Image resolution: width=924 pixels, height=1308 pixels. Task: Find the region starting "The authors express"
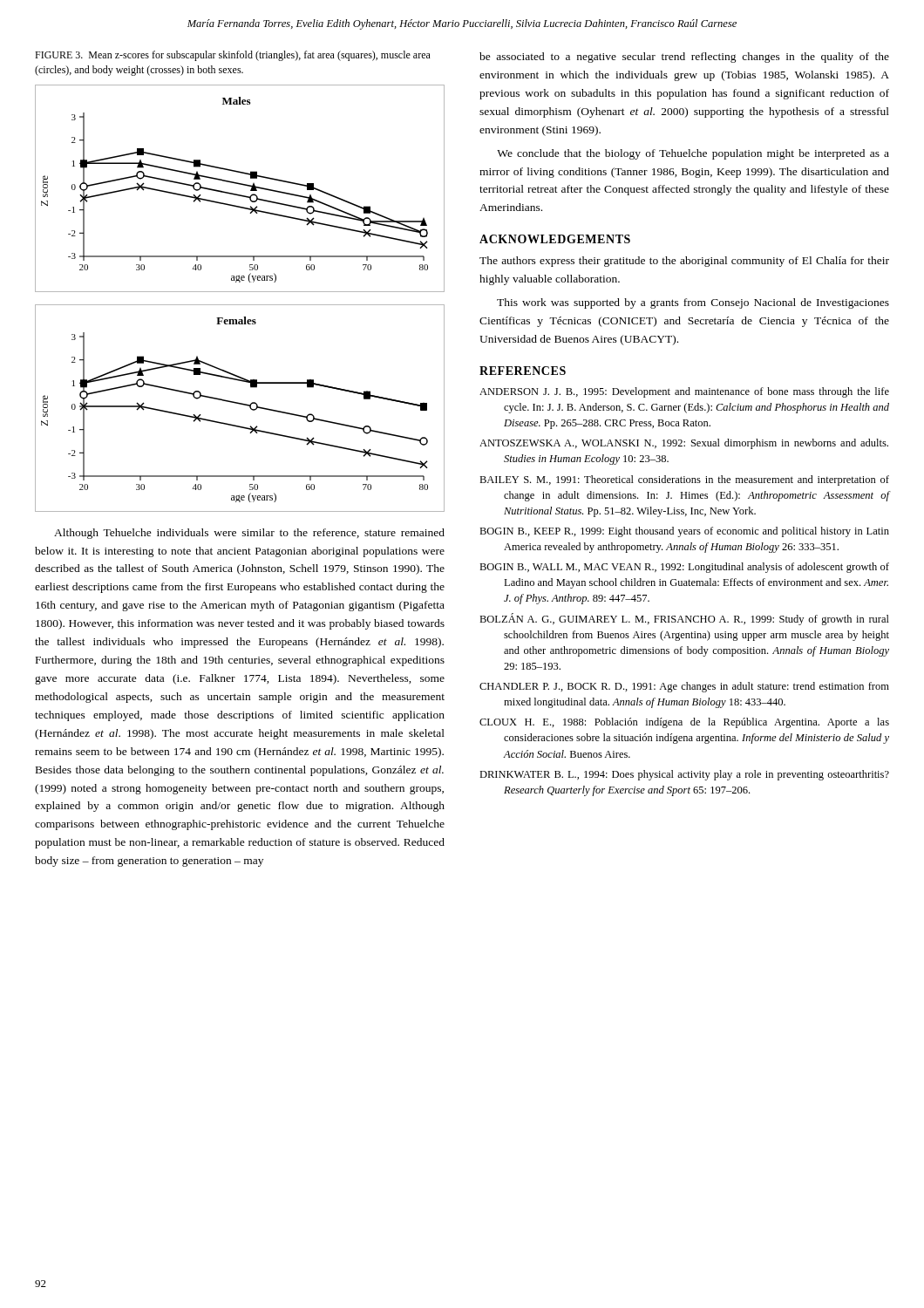point(684,270)
